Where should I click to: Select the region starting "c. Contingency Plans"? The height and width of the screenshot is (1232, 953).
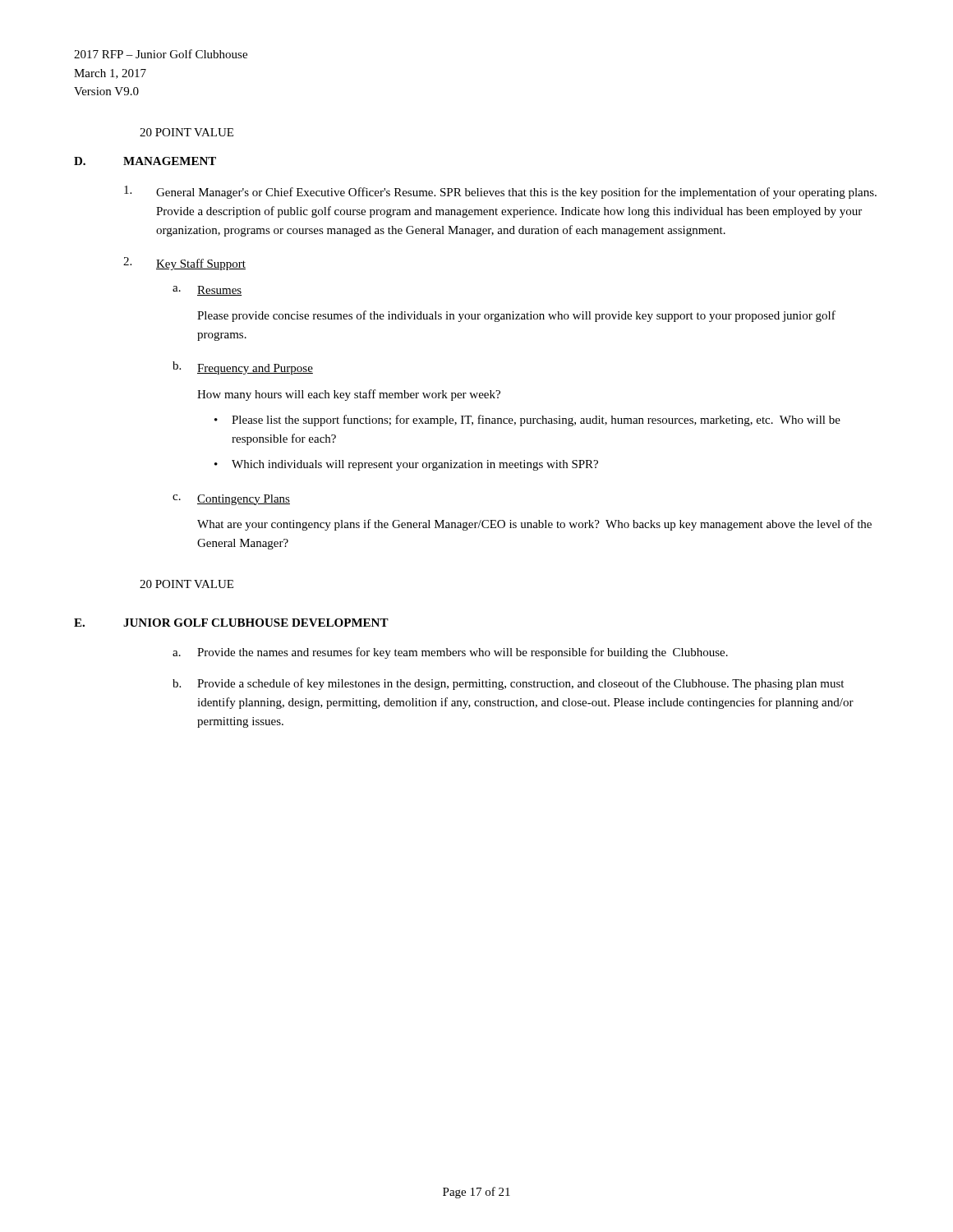click(231, 500)
